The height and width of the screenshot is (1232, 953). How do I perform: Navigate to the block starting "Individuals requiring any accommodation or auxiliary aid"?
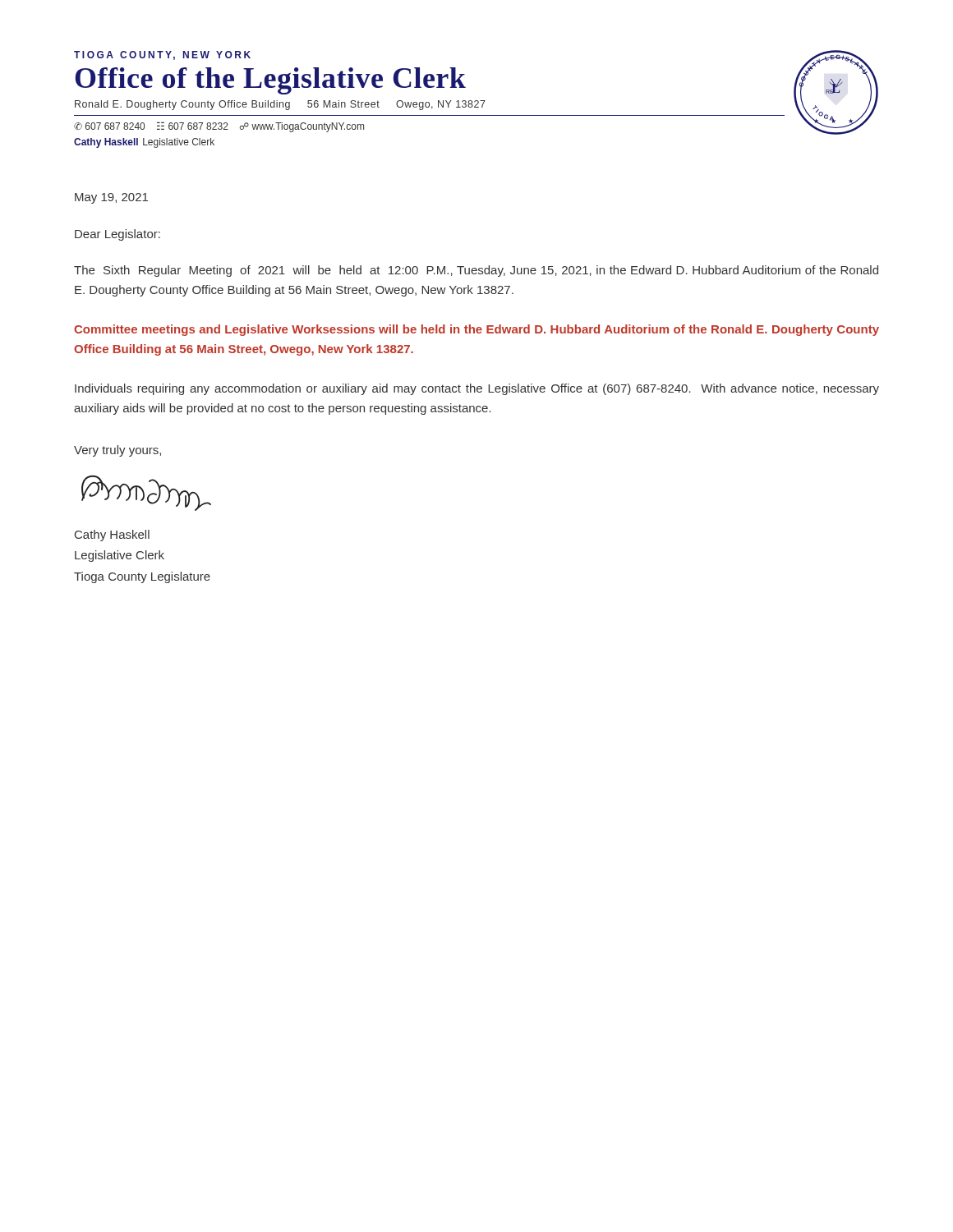pos(476,398)
